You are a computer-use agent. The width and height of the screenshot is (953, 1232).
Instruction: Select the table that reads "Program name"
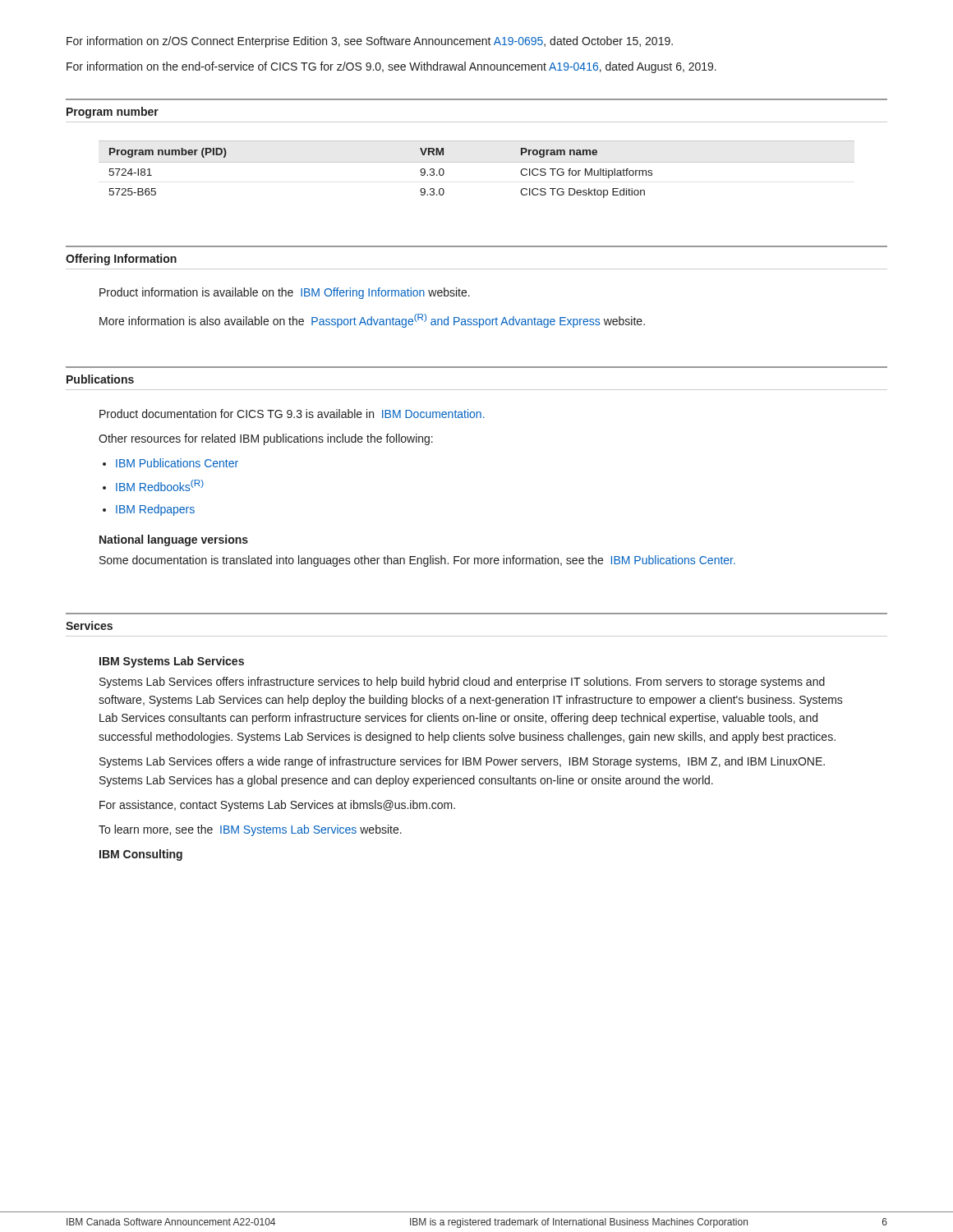click(x=476, y=171)
